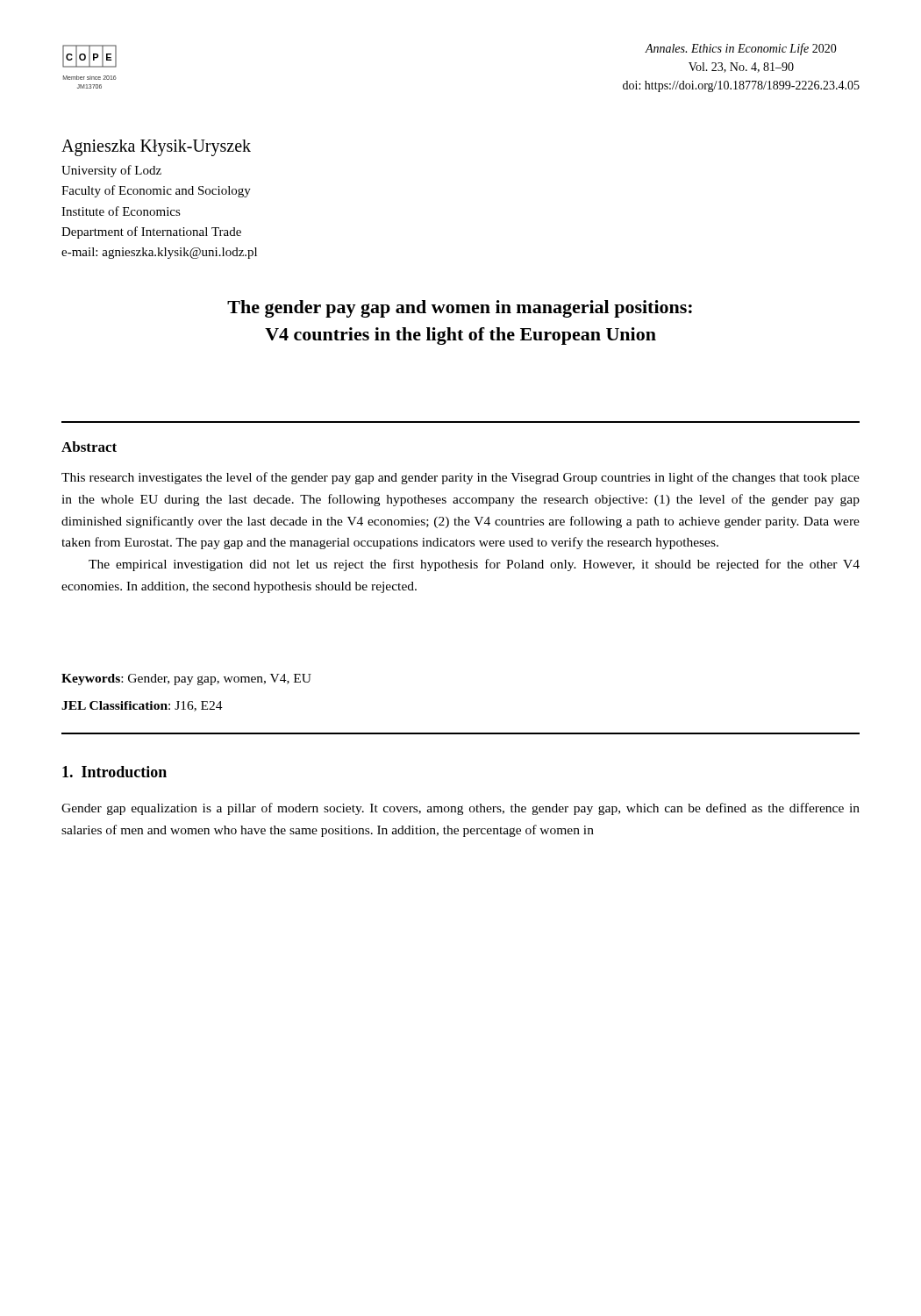
Task: Locate the element starting "1. Introduction"
Action: [x=114, y=772]
